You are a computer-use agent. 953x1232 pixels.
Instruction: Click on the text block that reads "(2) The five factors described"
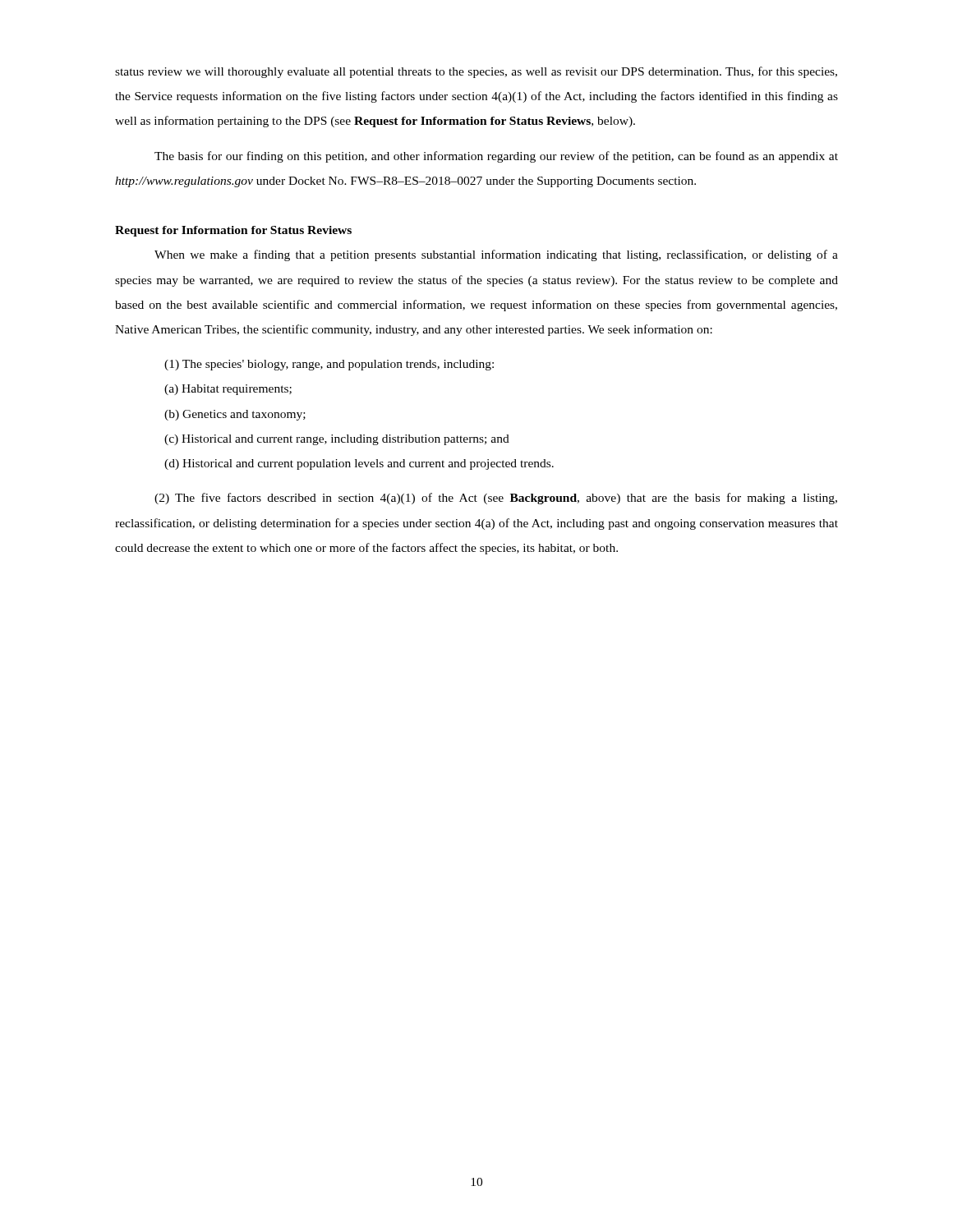476,523
